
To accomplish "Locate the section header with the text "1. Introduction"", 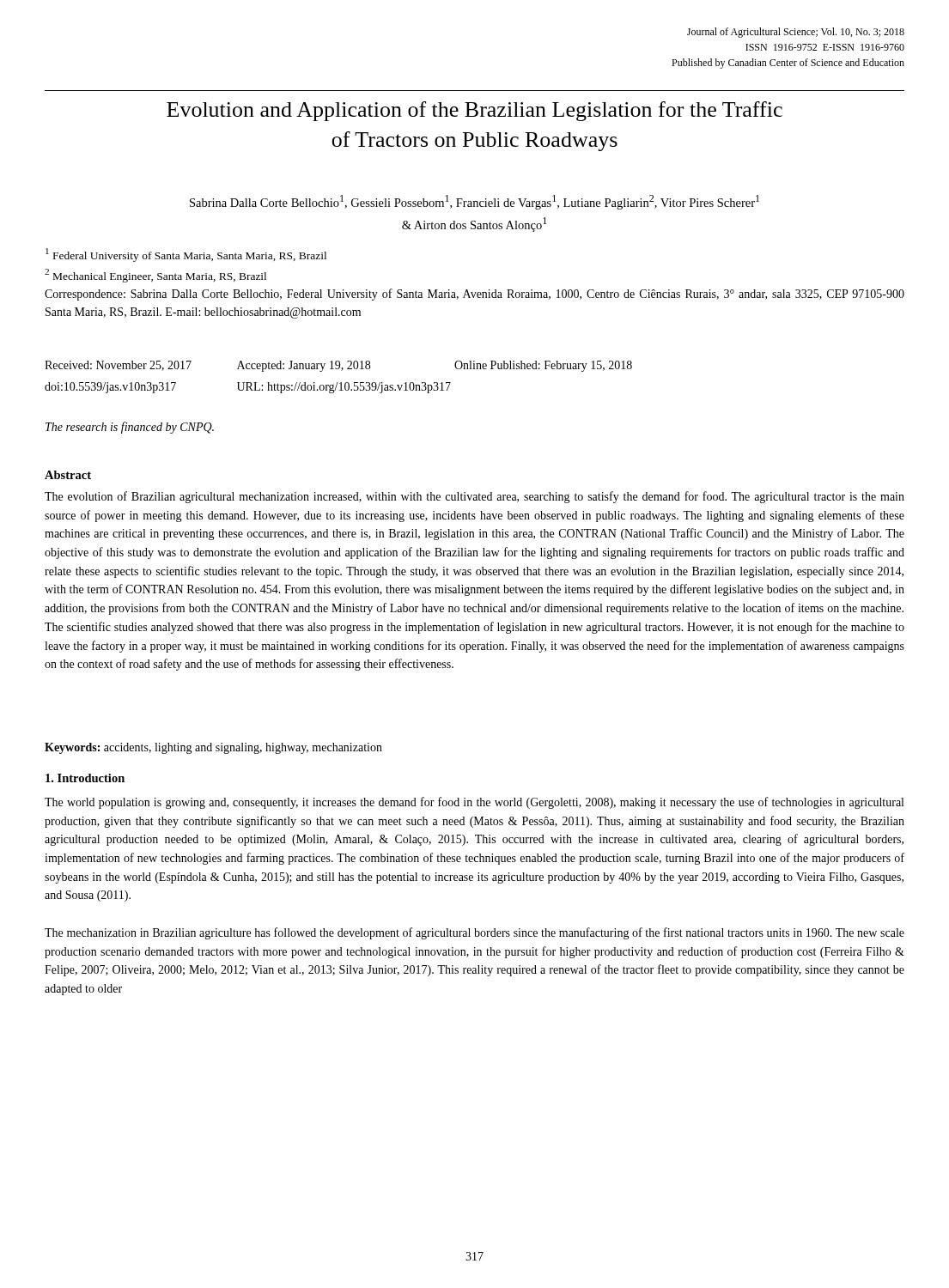I will pos(85,778).
